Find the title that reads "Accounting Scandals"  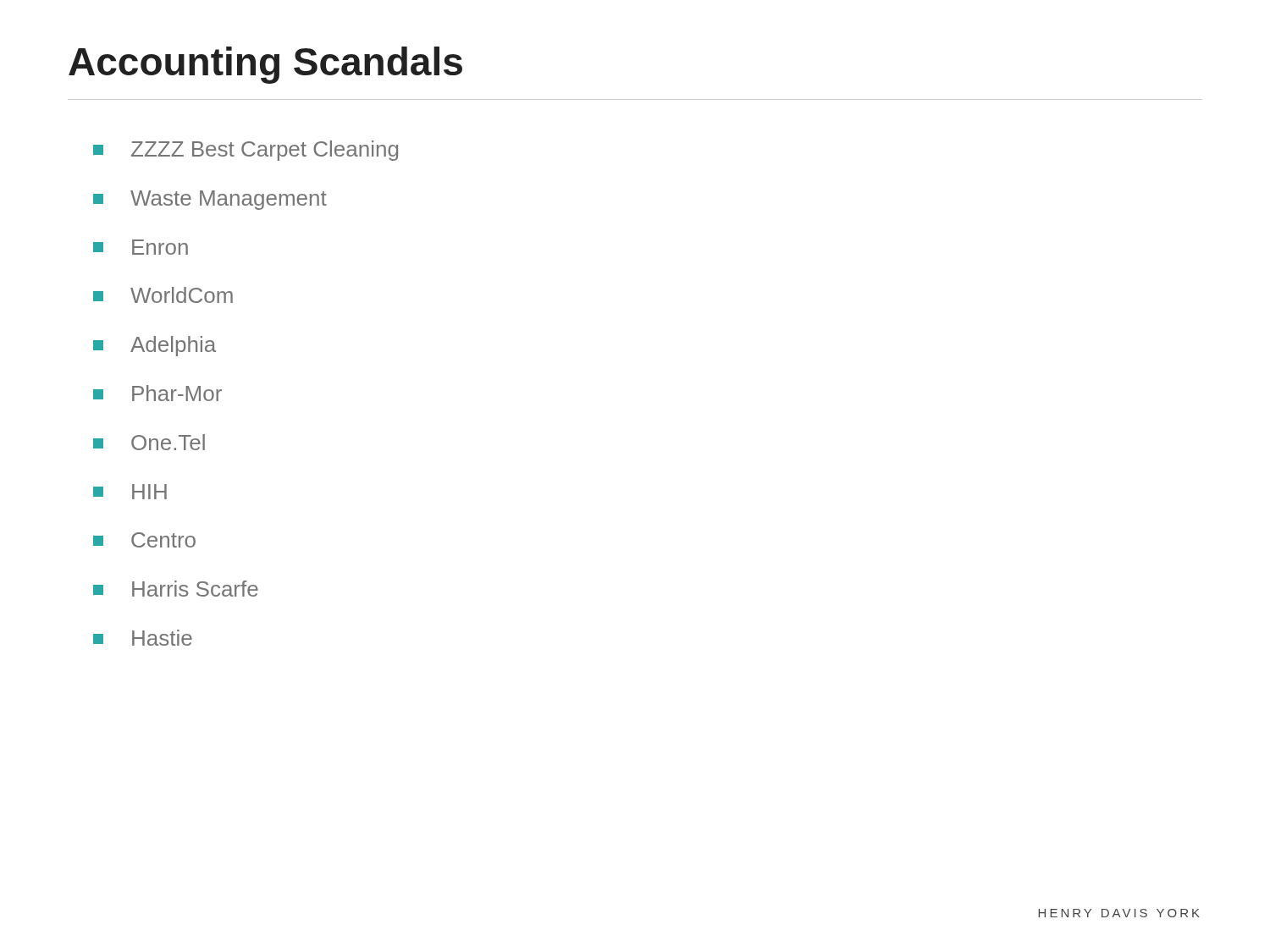point(265,65)
